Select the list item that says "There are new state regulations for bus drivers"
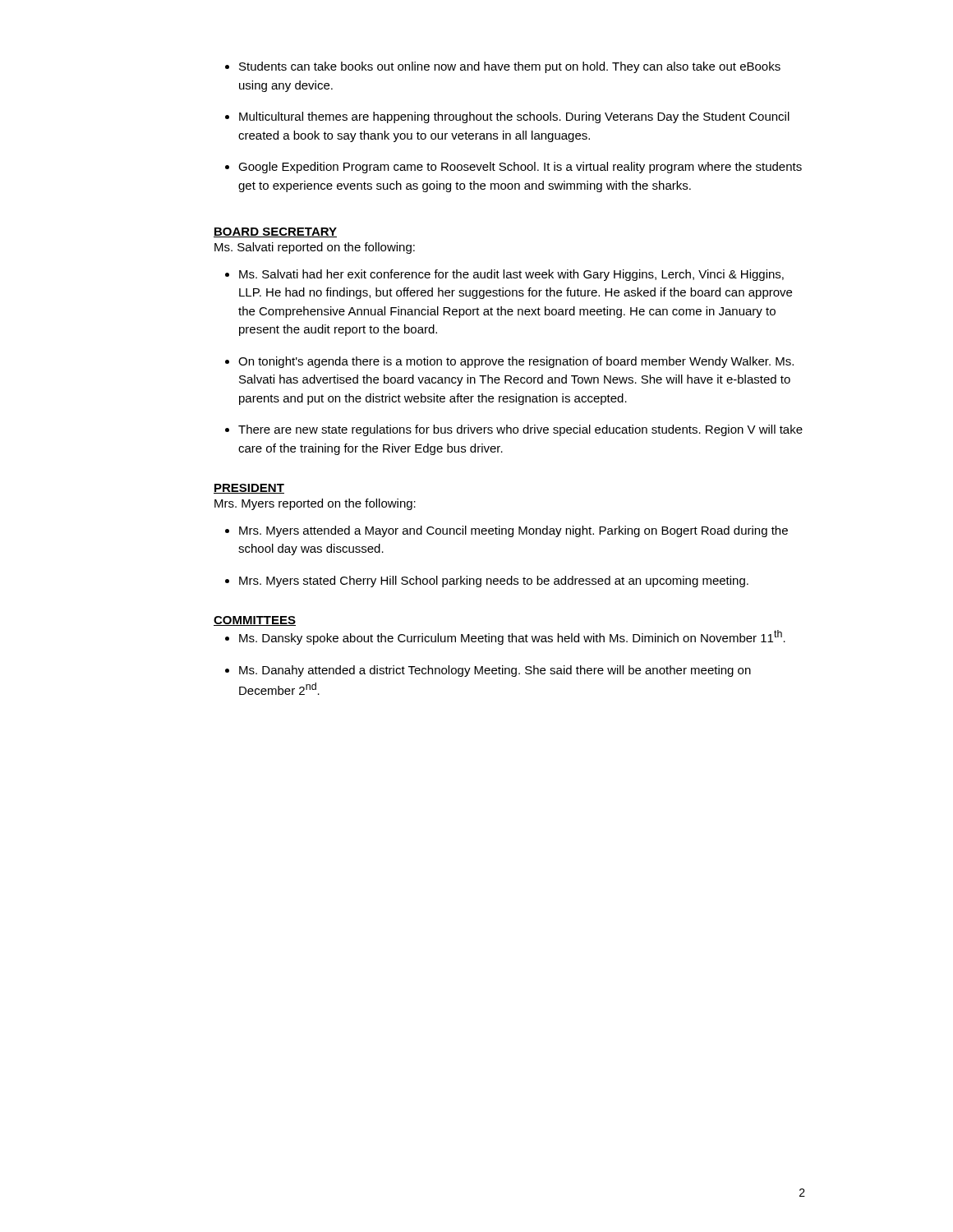The height and width of the screenshot is (1232, 953). tap(522, 439)
